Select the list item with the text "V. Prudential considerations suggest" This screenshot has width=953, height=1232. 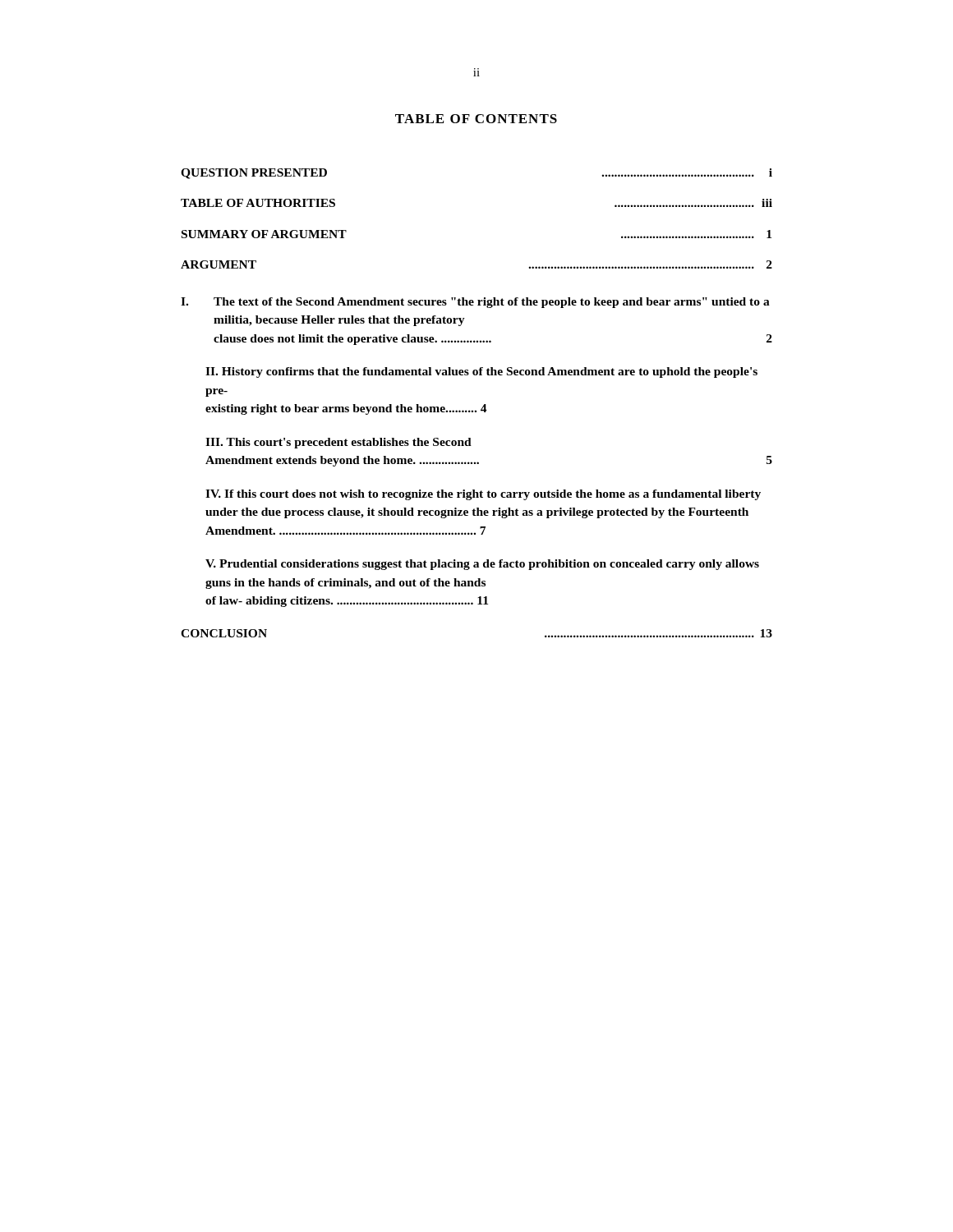(x=489, y=582)
